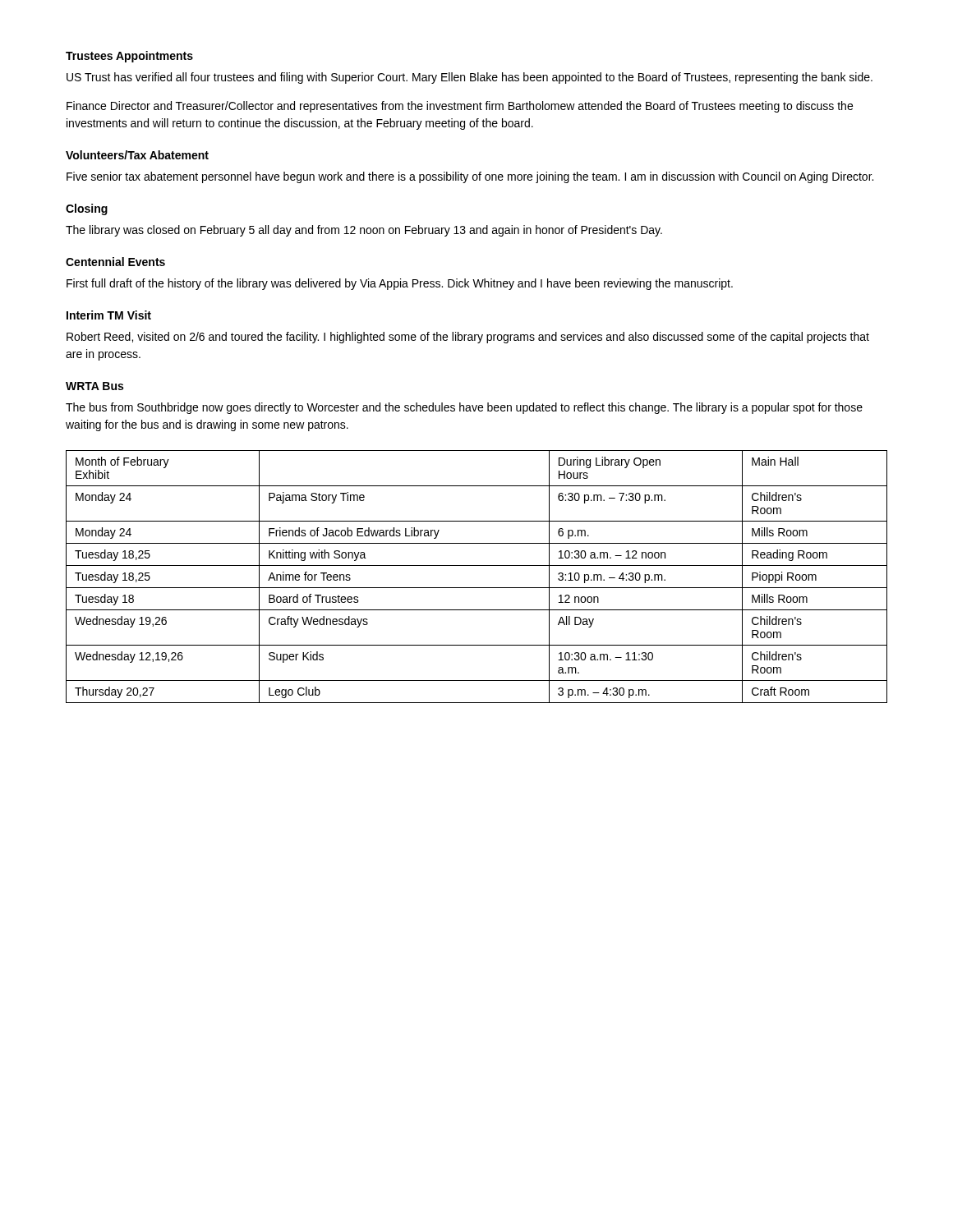The width and height of the screenshot is (953, 1232).
Task: Locate the block of text that opens with "US Trust has verified"
Action: tap(469, 77)
